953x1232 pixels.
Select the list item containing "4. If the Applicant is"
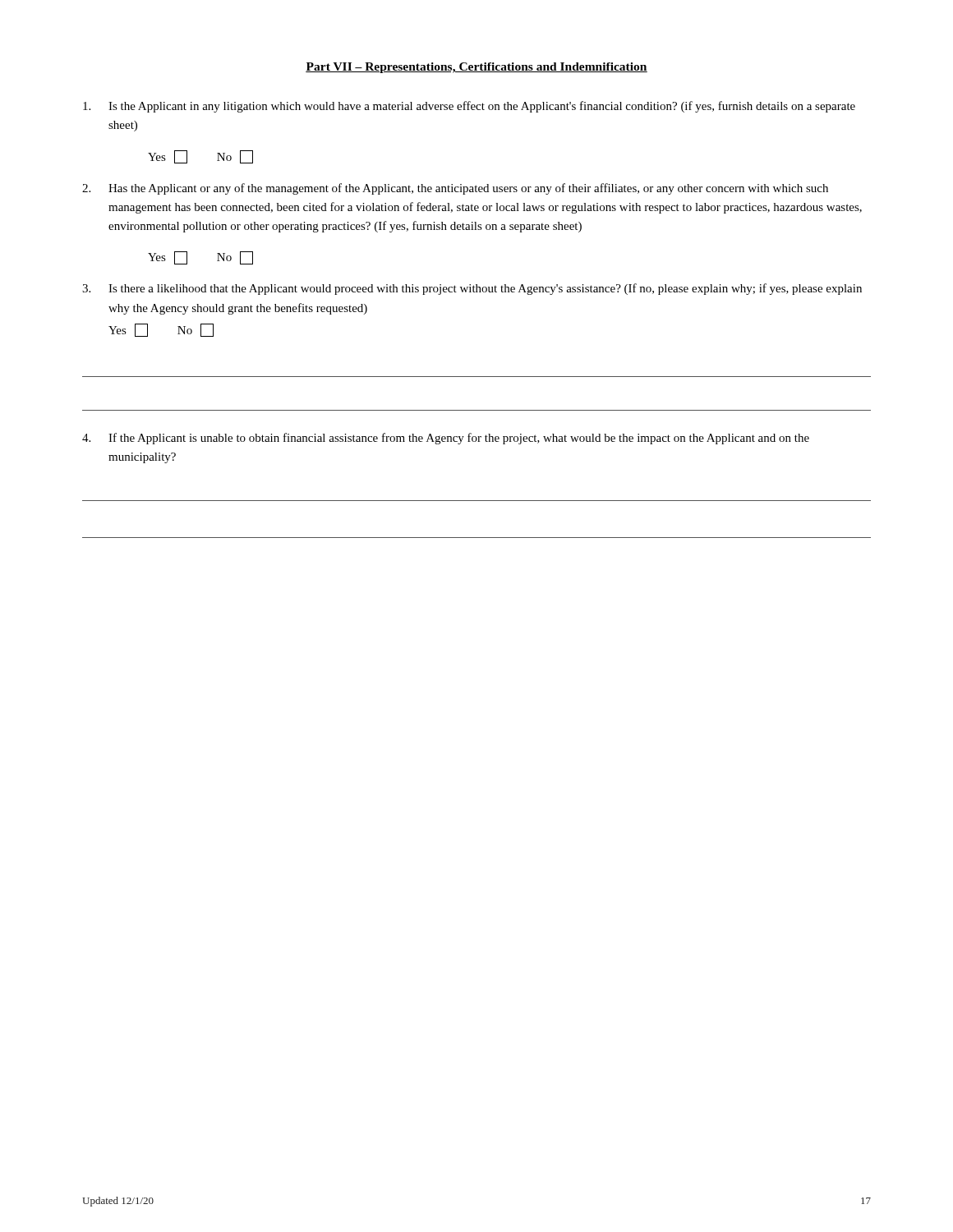tap(476, 448)
